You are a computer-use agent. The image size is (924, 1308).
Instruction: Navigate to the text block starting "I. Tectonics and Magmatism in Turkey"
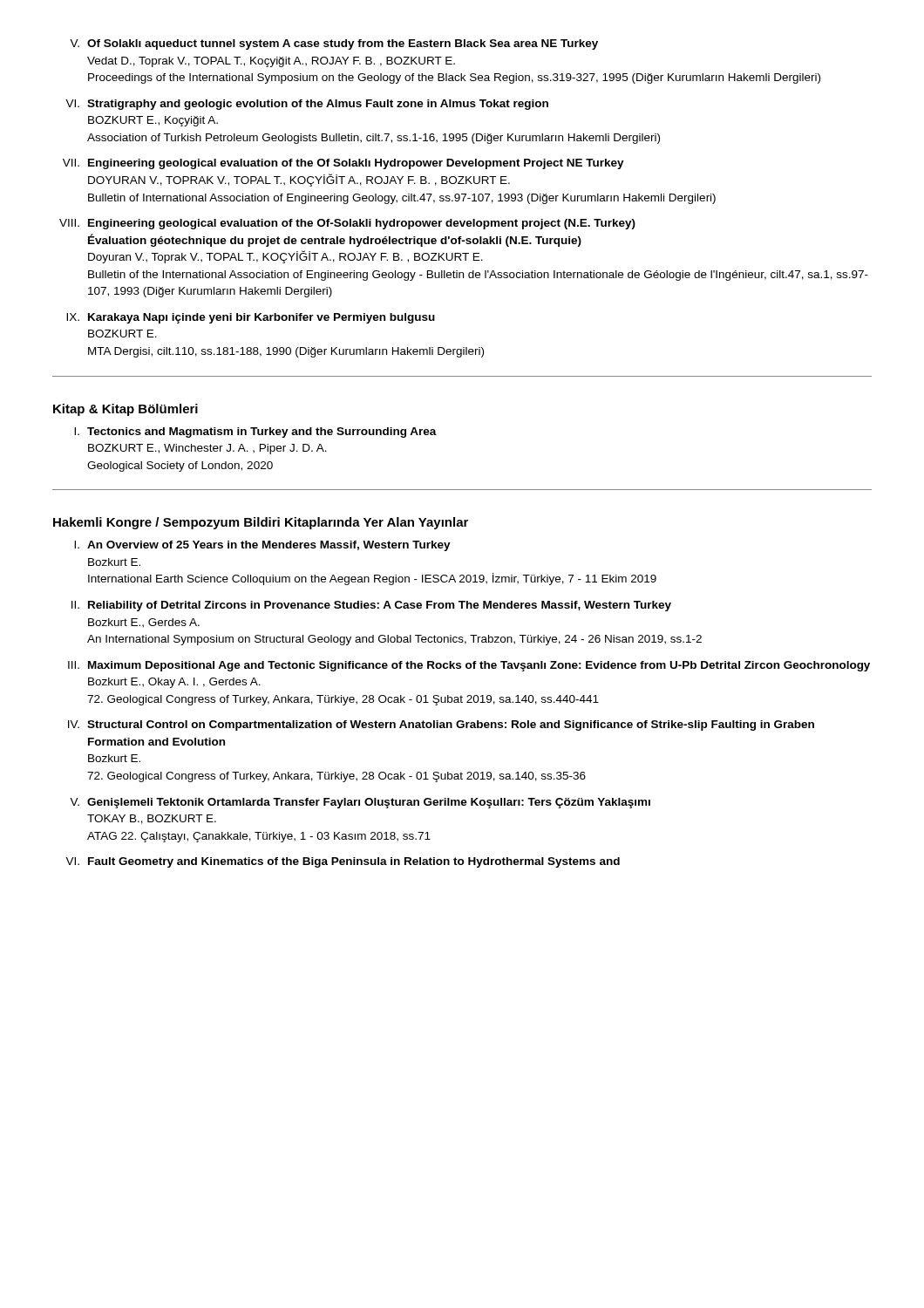(255, 433)
